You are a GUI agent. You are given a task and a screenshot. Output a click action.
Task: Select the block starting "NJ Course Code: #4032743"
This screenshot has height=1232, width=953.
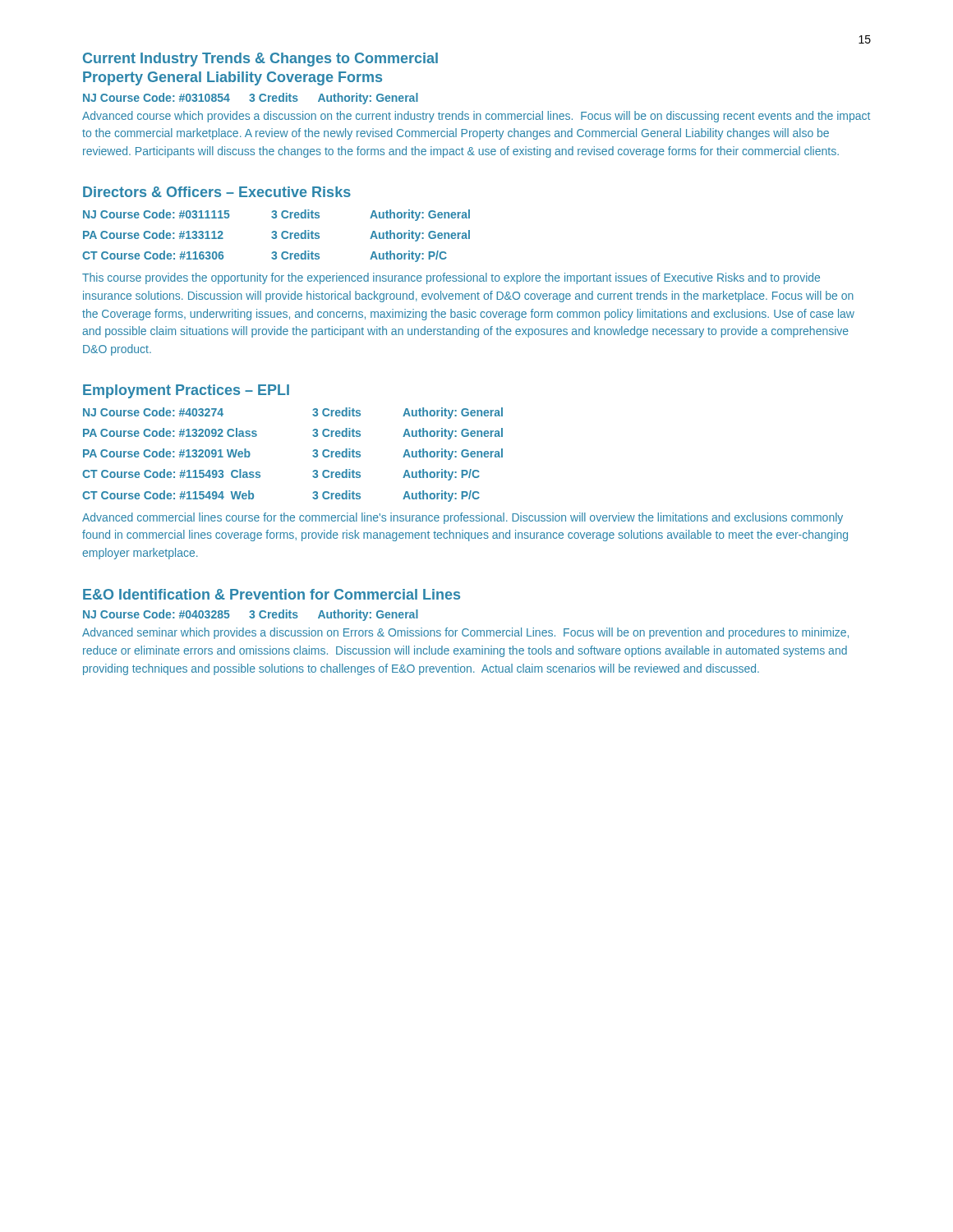point(476,454)
